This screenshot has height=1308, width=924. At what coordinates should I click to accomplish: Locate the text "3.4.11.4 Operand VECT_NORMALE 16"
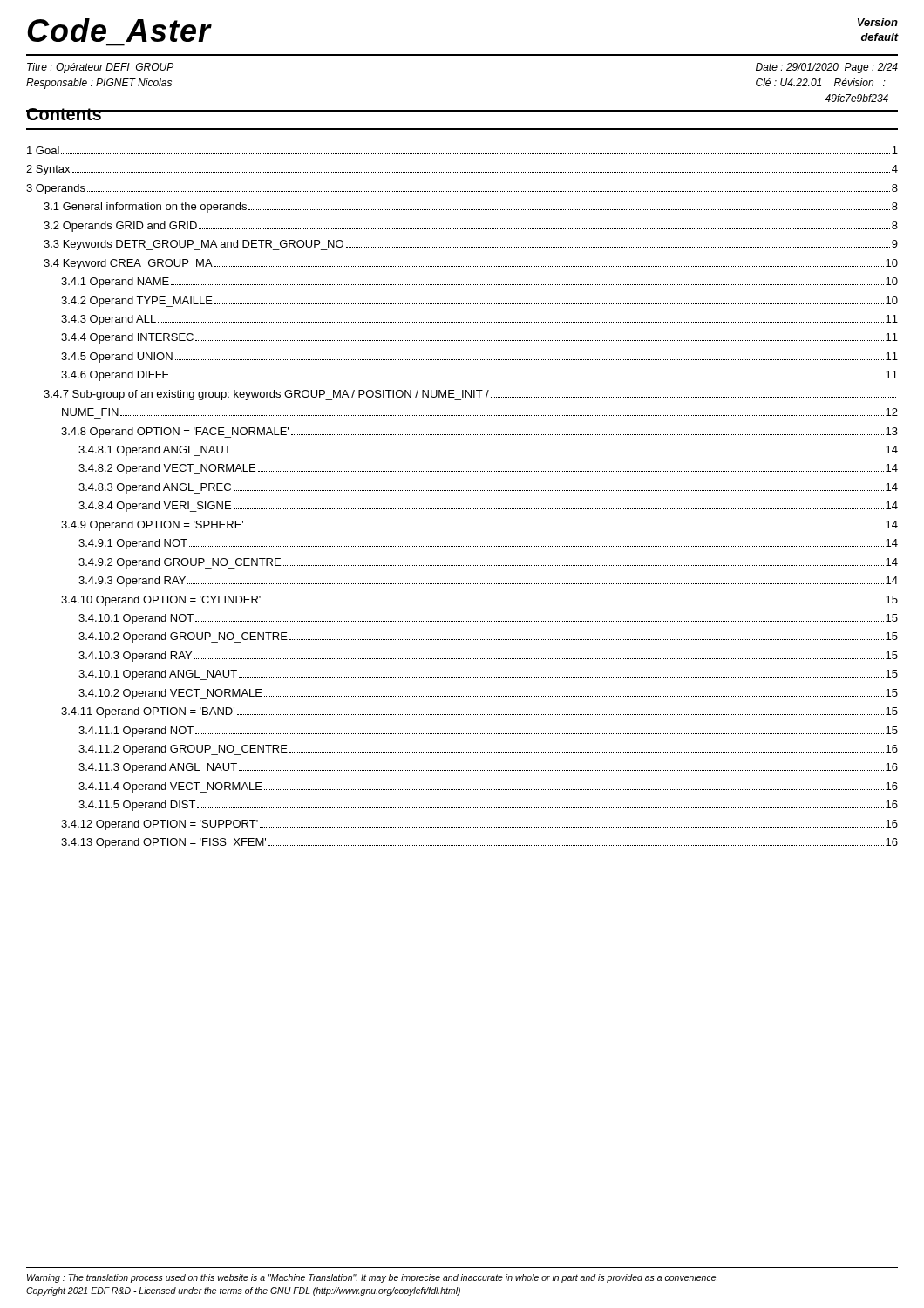pyautogui.click(x=488, y=786)
